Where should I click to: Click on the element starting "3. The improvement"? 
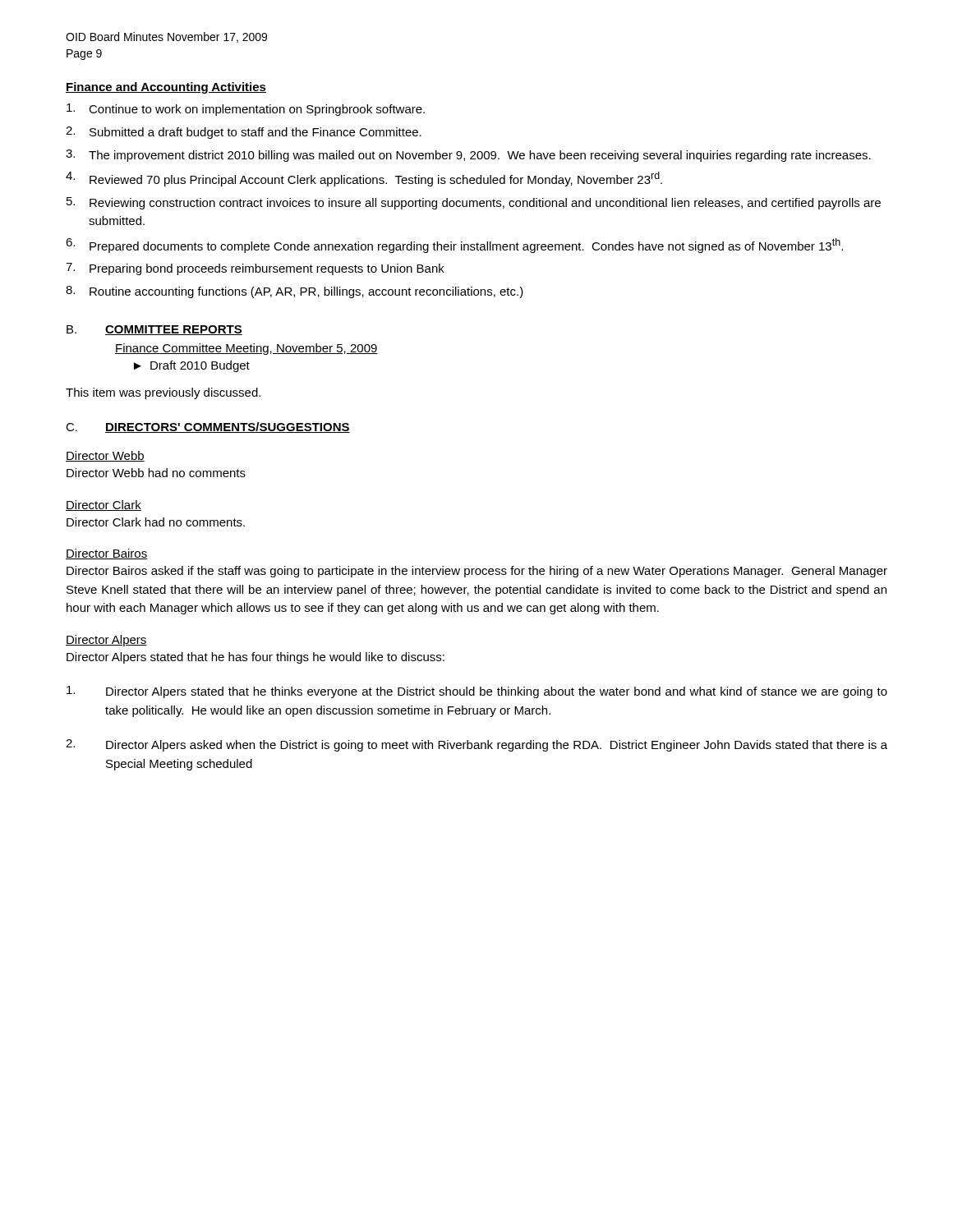[x=469, y=155]
